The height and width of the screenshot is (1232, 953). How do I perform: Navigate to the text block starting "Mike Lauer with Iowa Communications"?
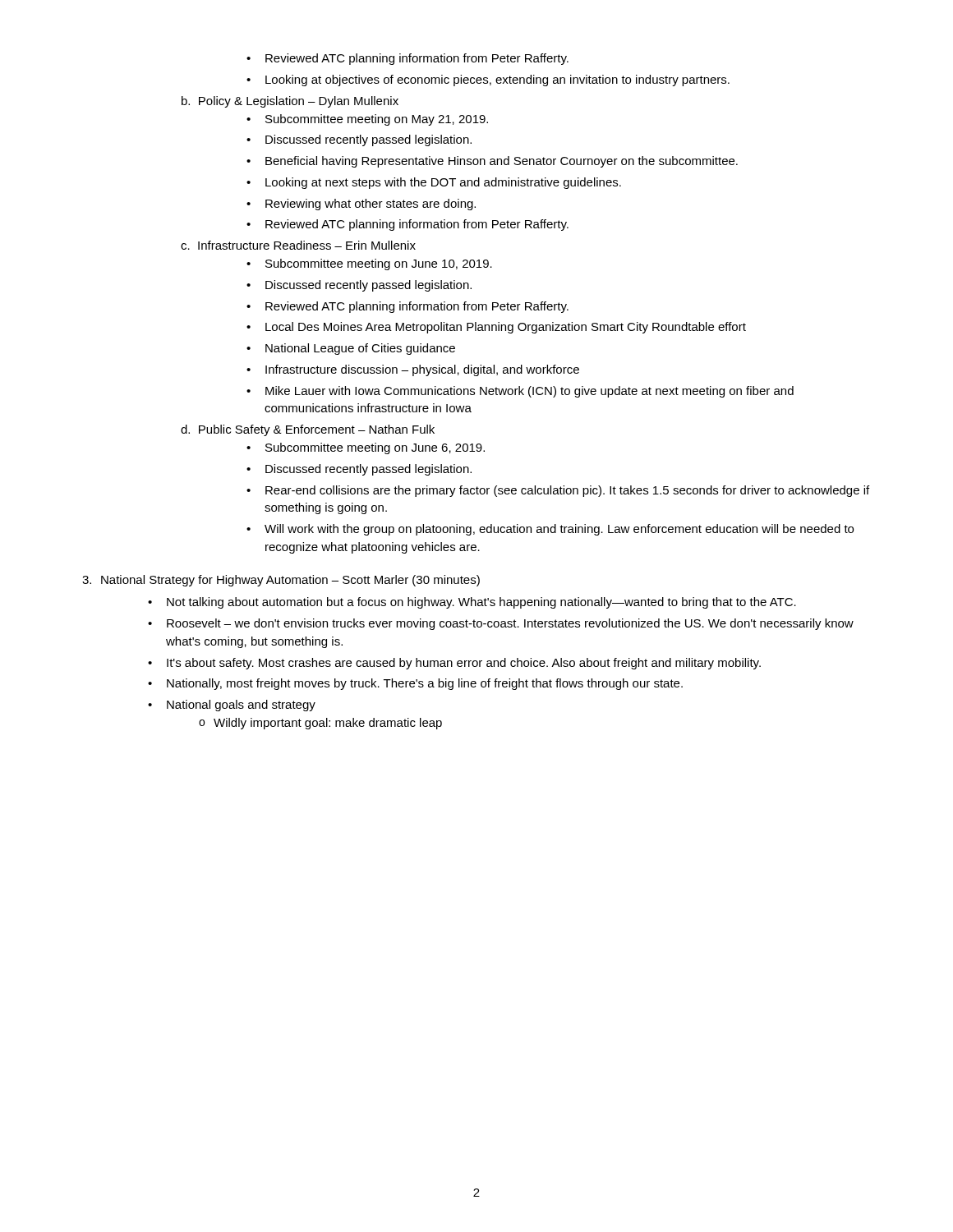529,399
